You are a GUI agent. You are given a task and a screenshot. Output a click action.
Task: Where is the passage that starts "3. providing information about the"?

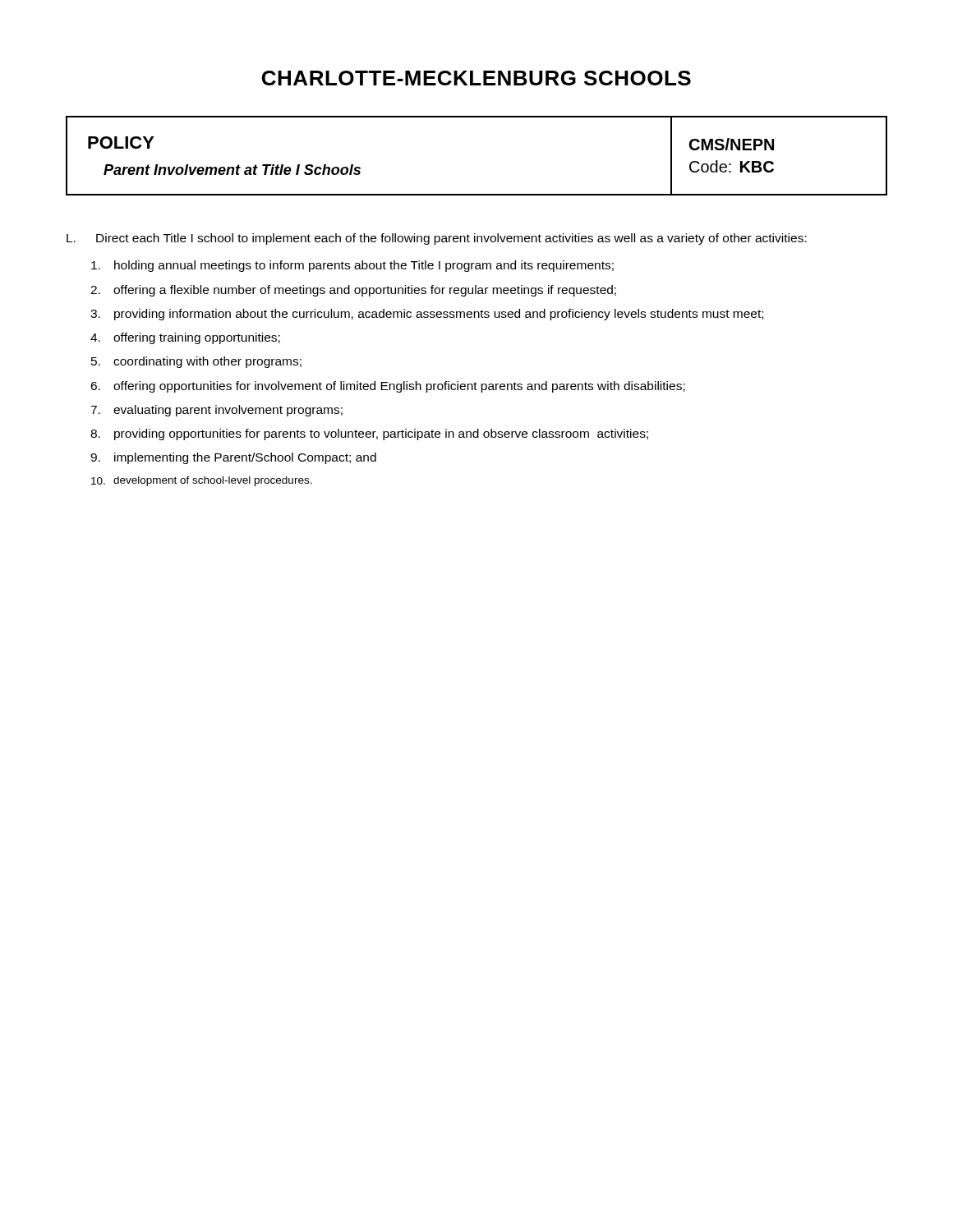[x=489, y=313]
